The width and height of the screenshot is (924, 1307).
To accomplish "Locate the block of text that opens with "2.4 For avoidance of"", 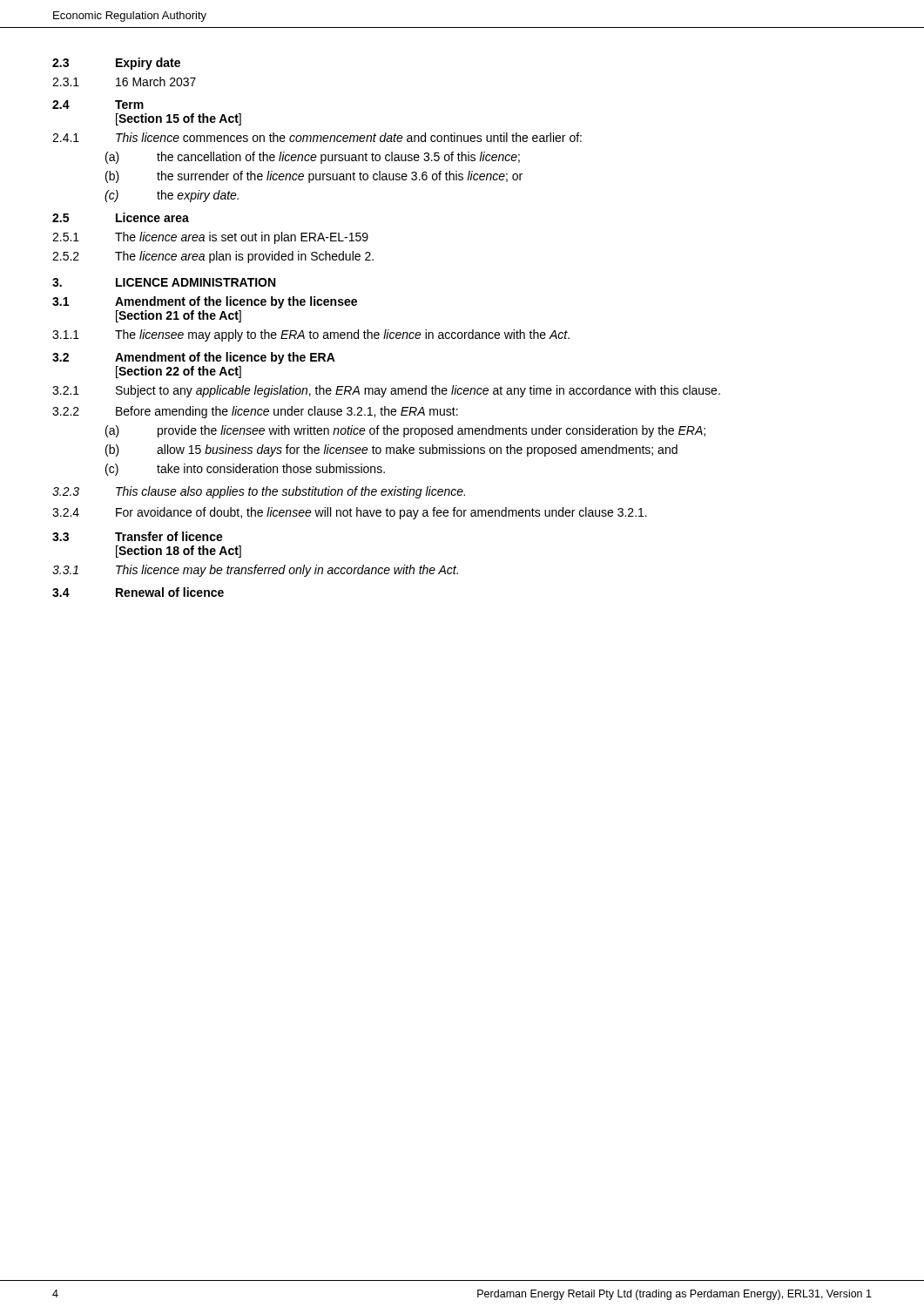I will coord(462,512).
